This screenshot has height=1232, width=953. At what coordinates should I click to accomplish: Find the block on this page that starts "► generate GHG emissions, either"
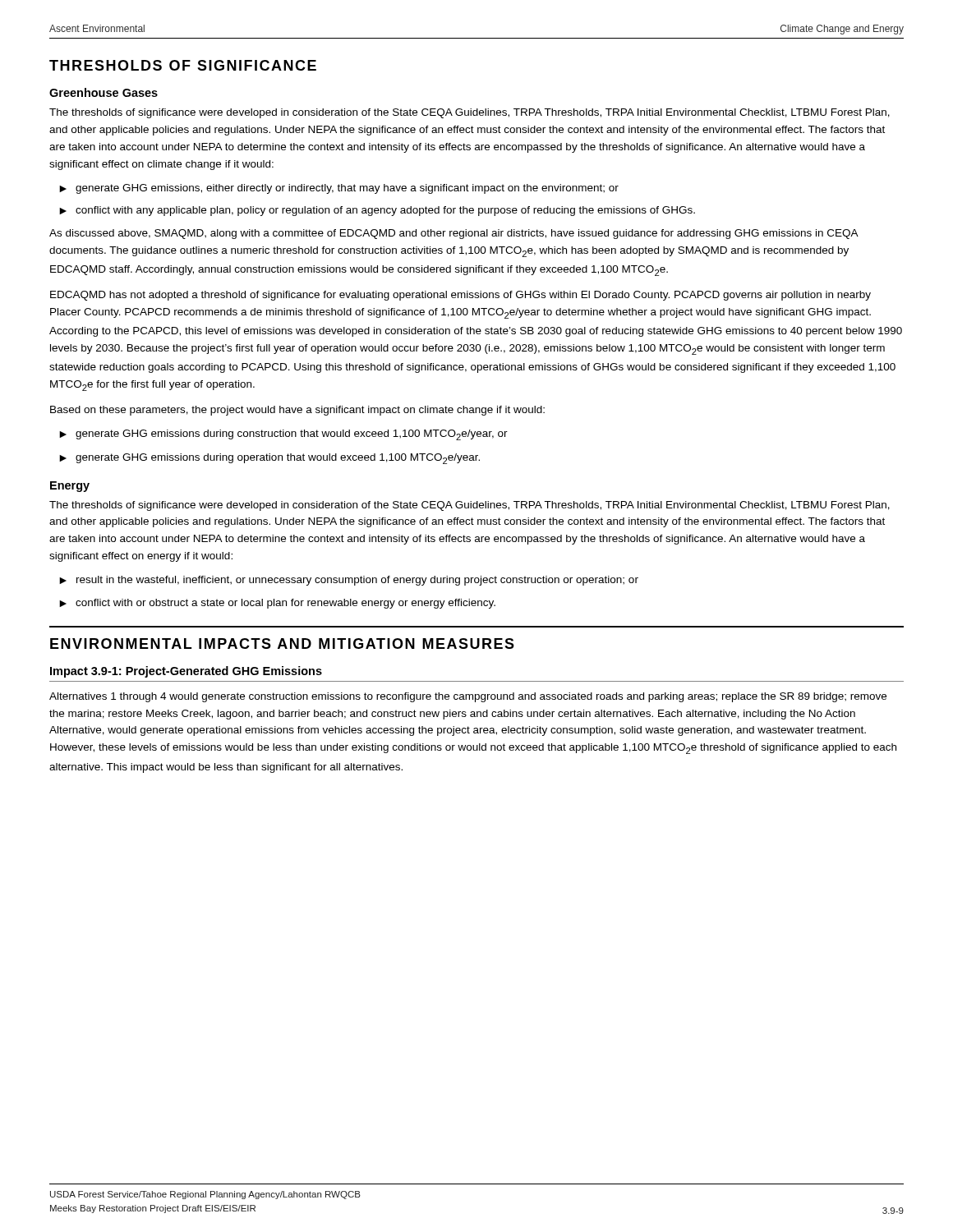point(481,188)
